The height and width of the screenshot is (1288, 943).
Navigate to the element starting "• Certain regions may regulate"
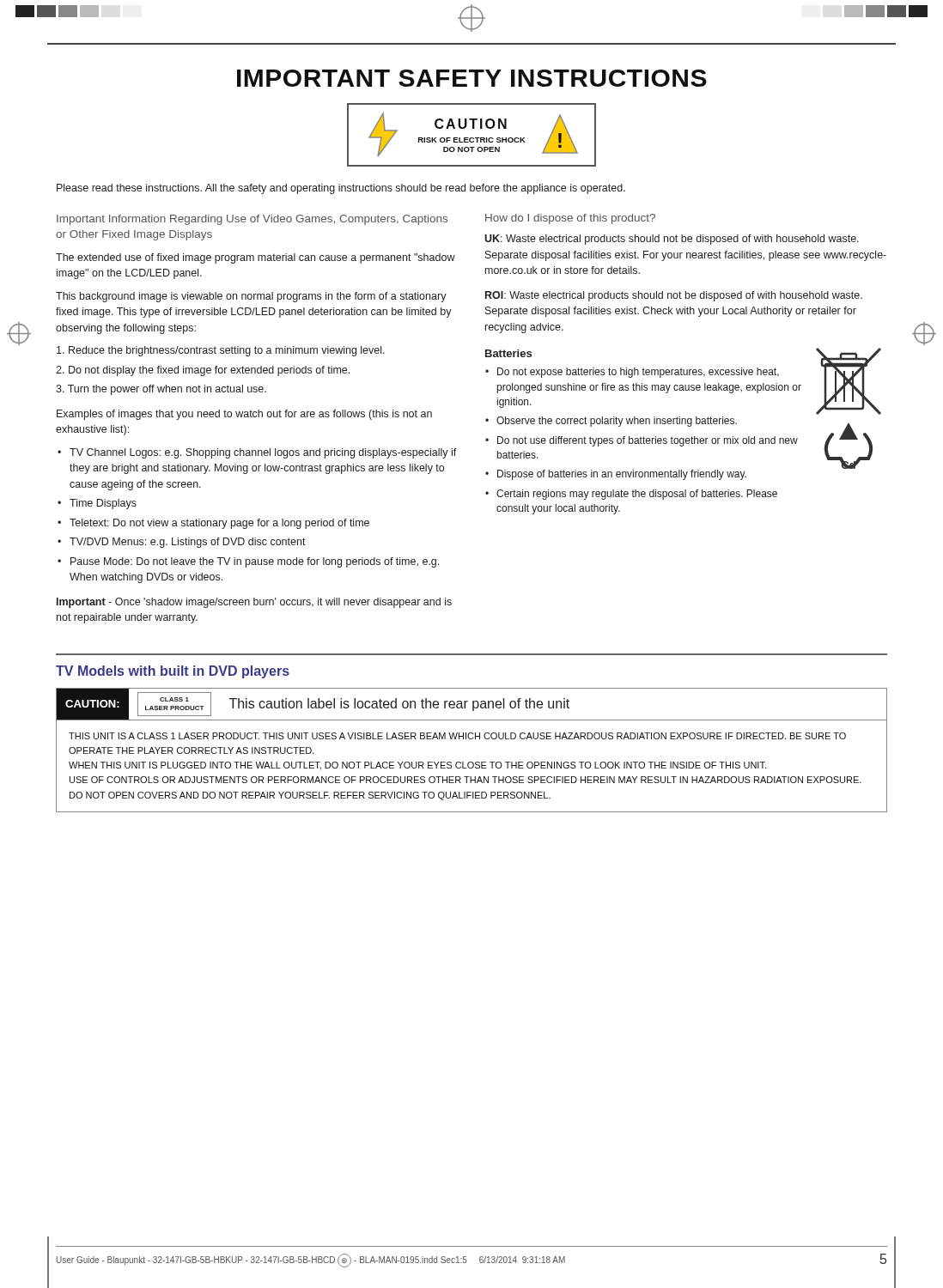[631, 501]
